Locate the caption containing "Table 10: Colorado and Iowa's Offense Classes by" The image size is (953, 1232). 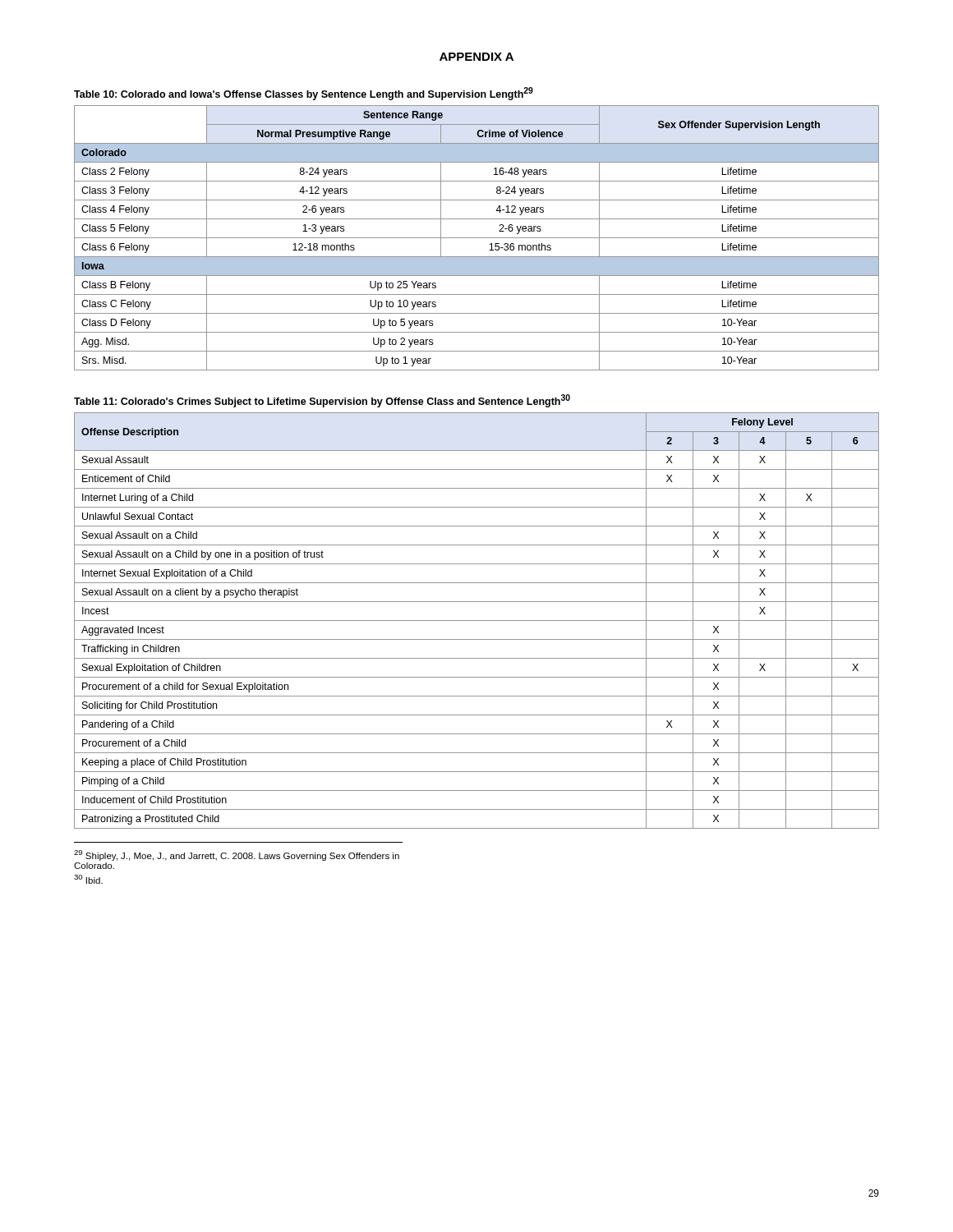(x=304, y=93)
